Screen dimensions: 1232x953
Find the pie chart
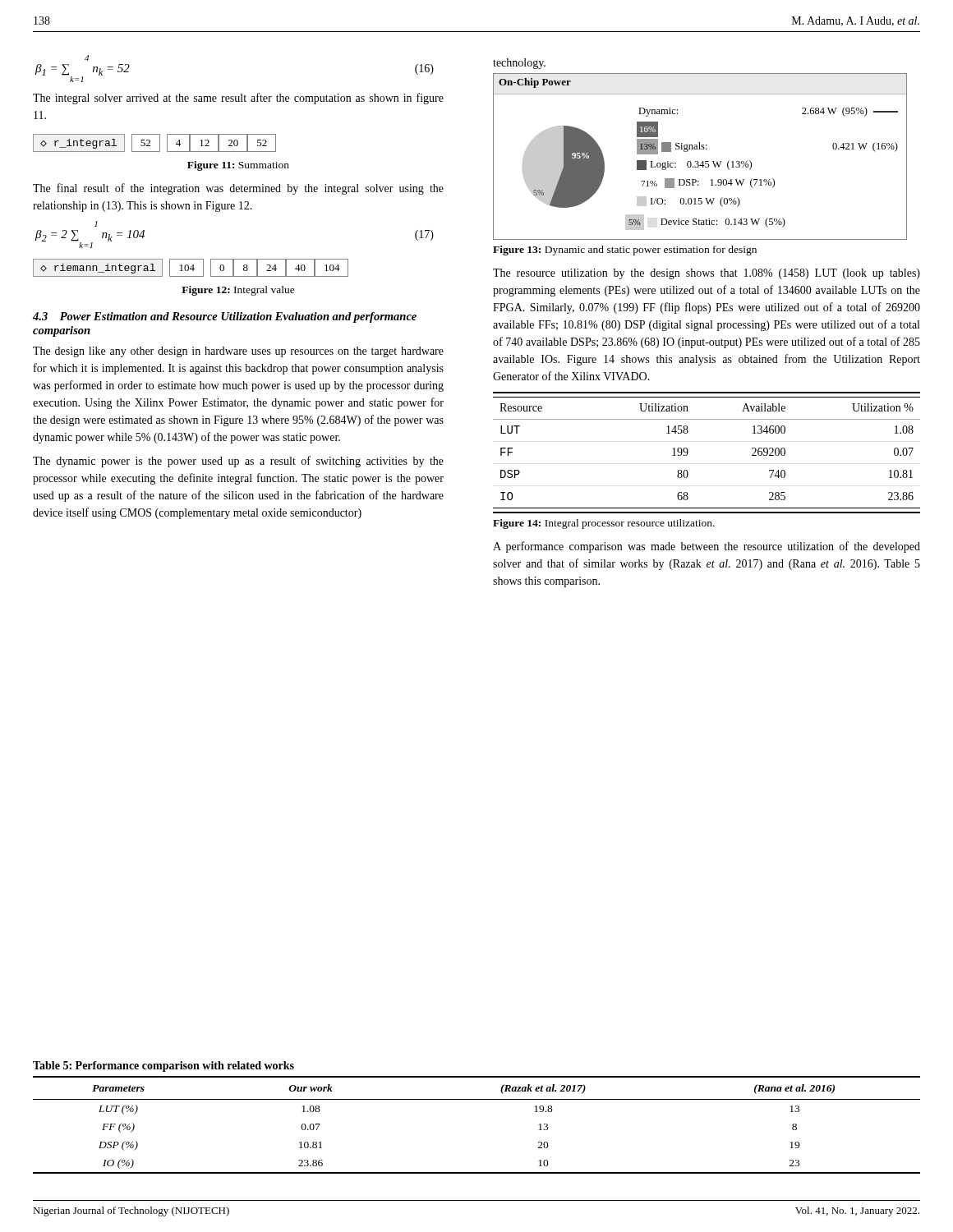pos(700,157)
